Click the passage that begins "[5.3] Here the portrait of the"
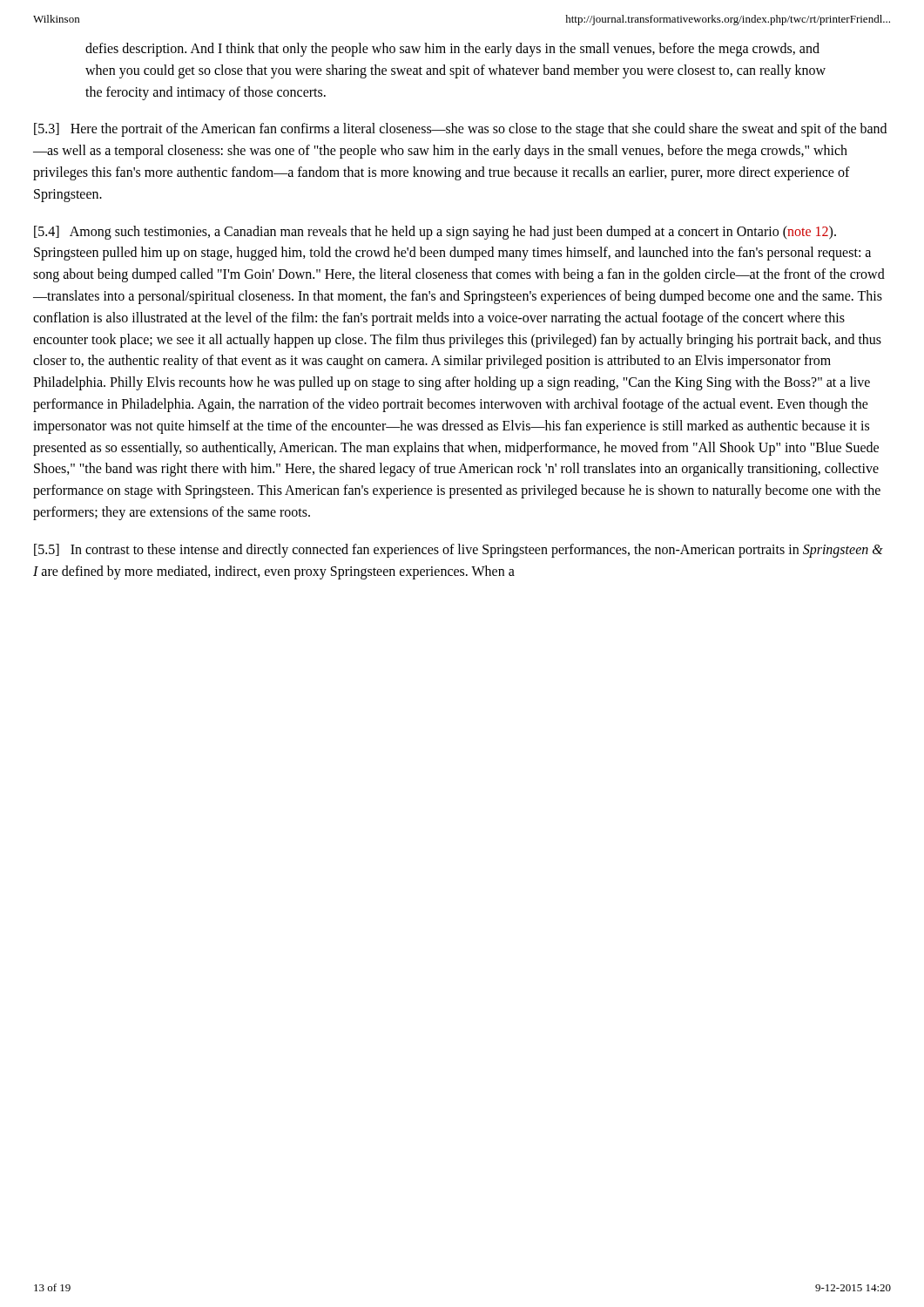The height and width of the screenshot is (1307, 924). tap(460, 161)
